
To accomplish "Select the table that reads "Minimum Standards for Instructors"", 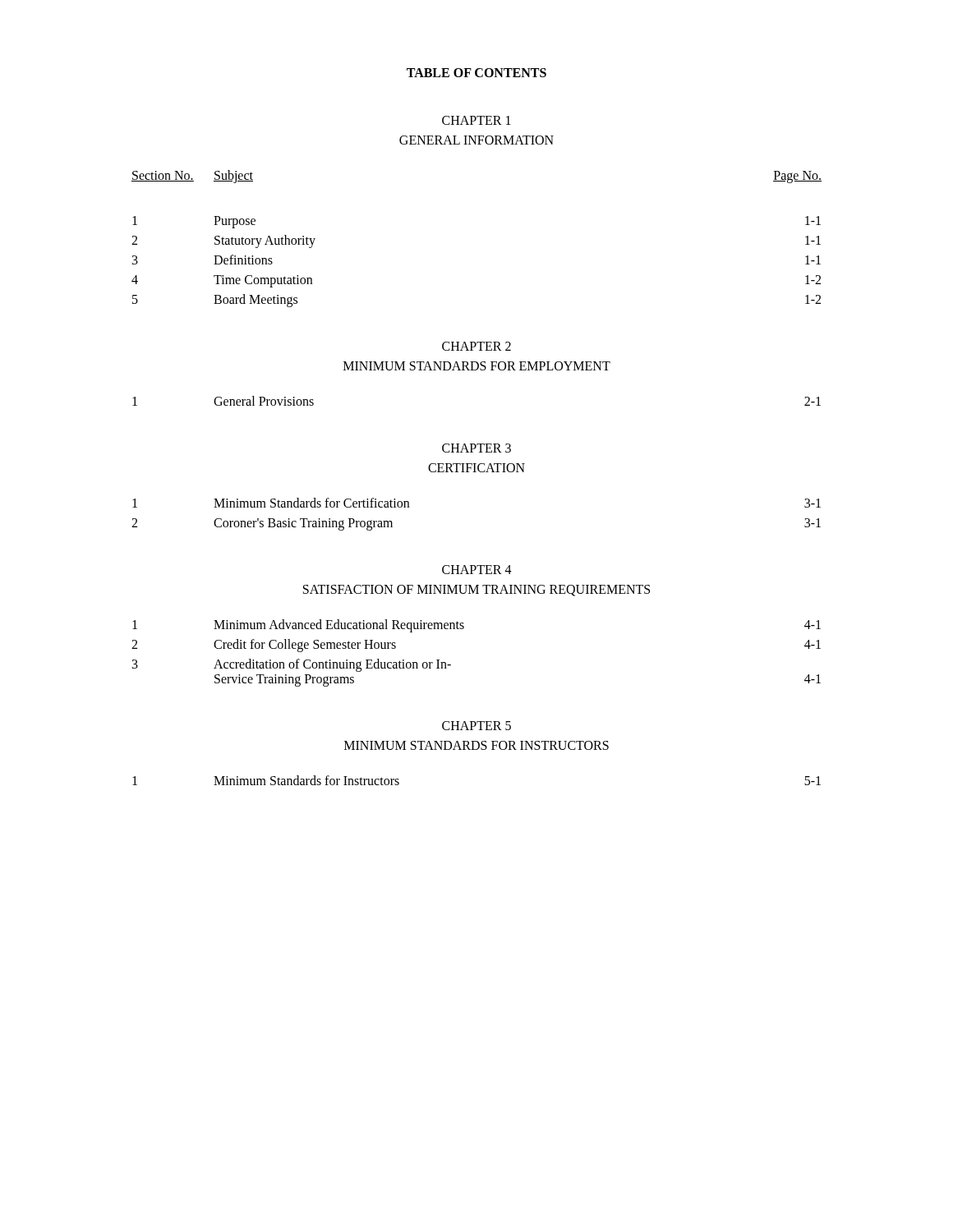I will click(476, 781).
